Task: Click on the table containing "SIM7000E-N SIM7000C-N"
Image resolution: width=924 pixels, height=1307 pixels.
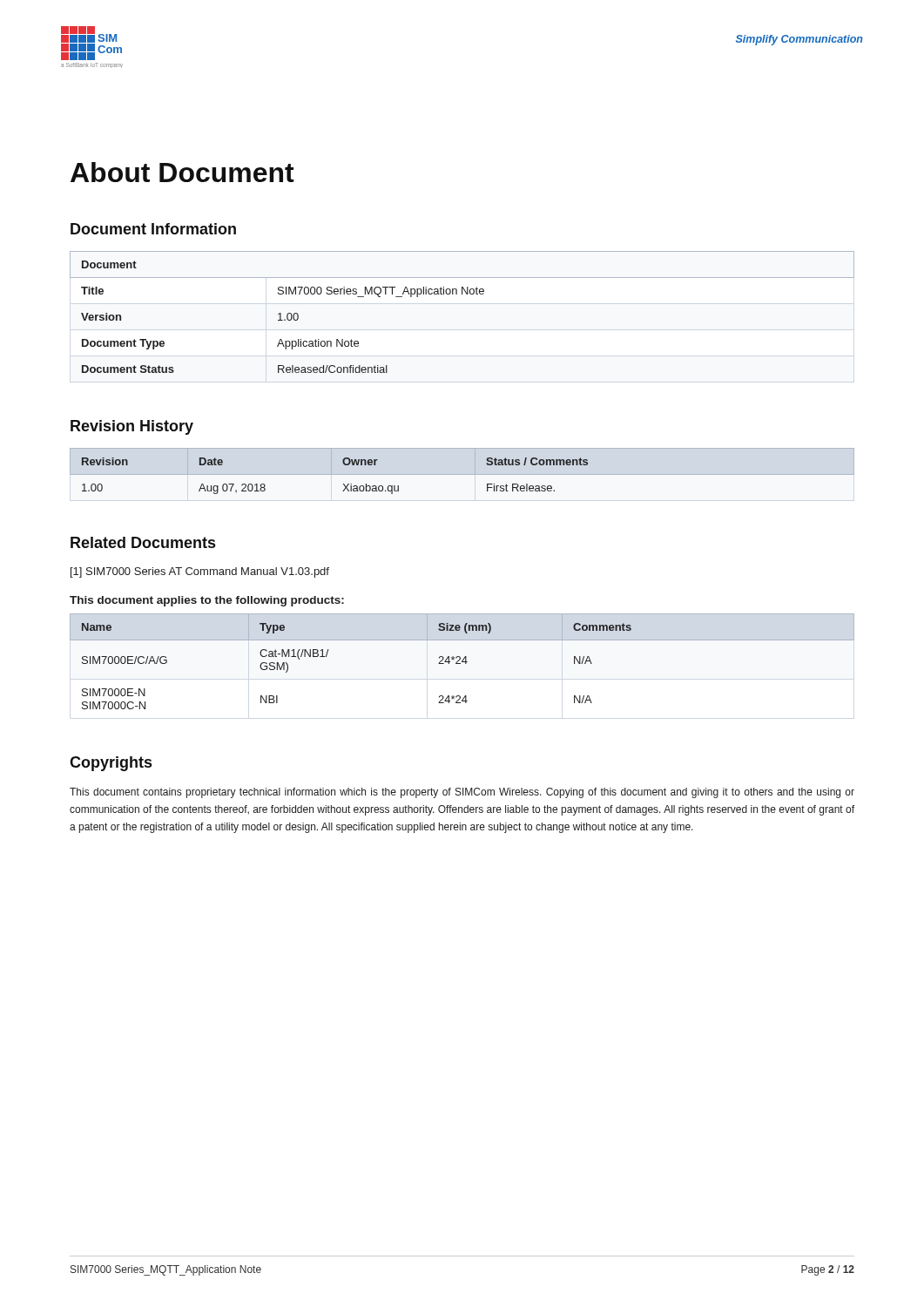Action: [462, 666]
